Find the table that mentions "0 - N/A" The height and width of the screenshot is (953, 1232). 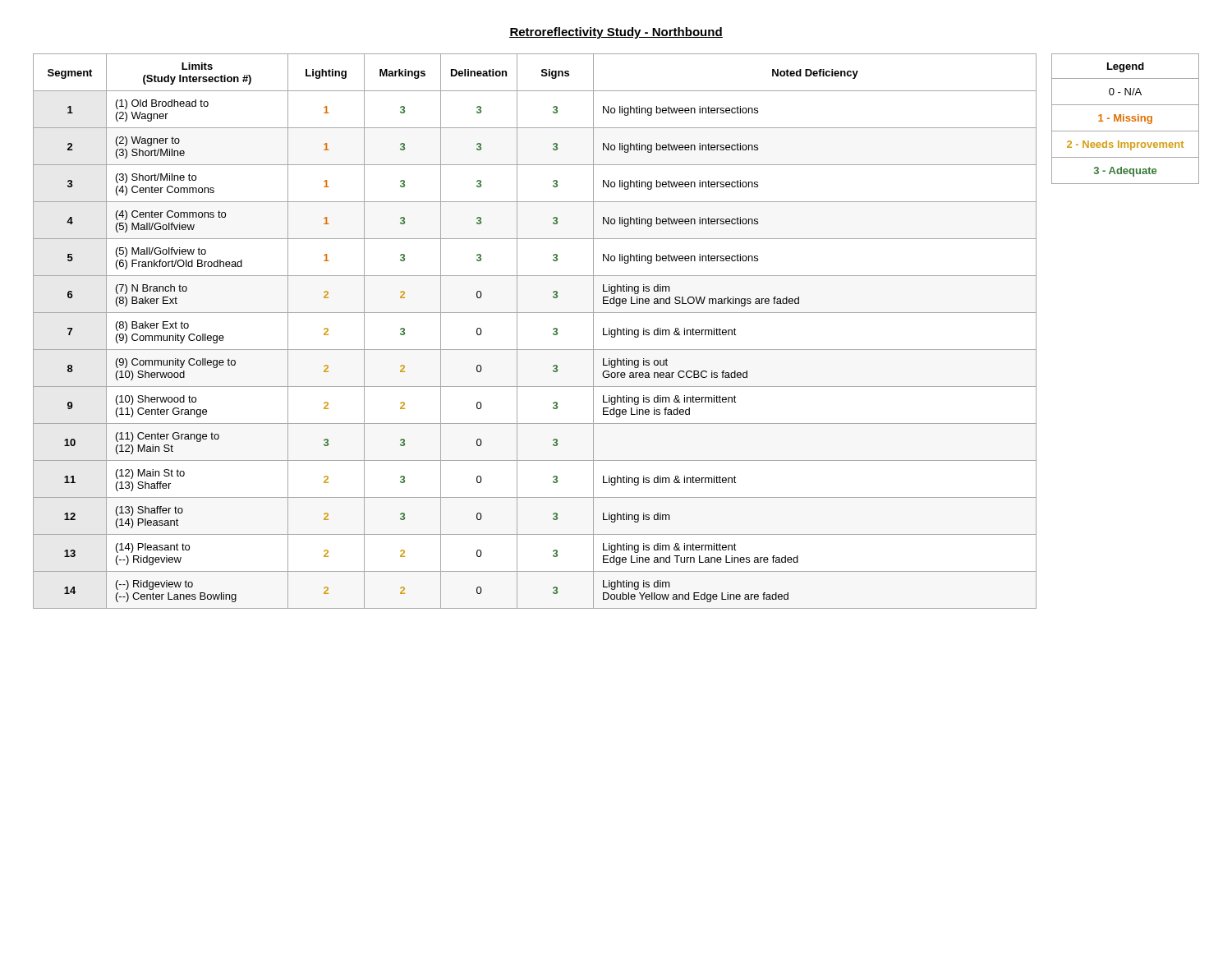click(1125, 119)
